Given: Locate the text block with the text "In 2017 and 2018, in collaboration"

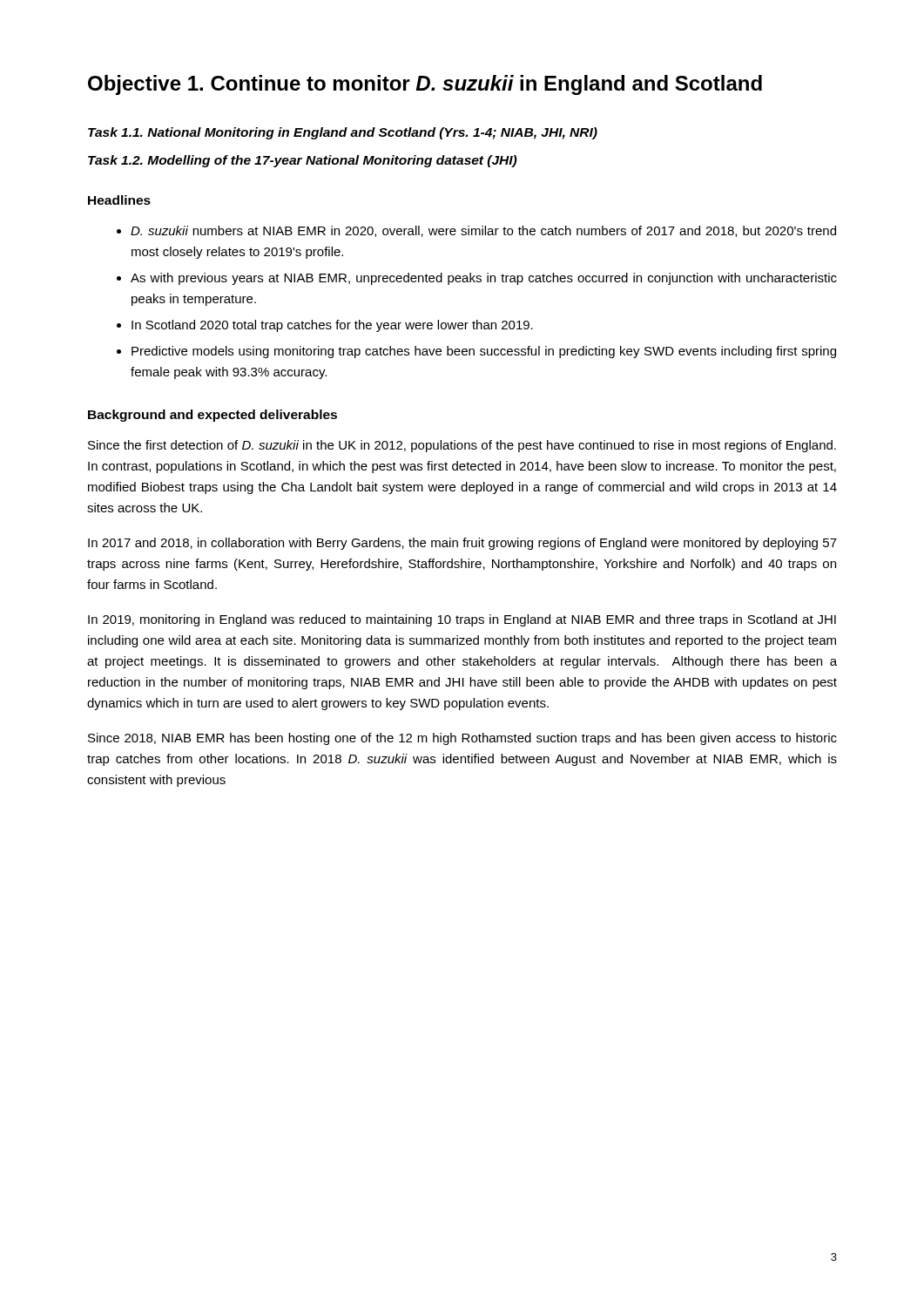Looking at the screenshot, I should [462, 564].
